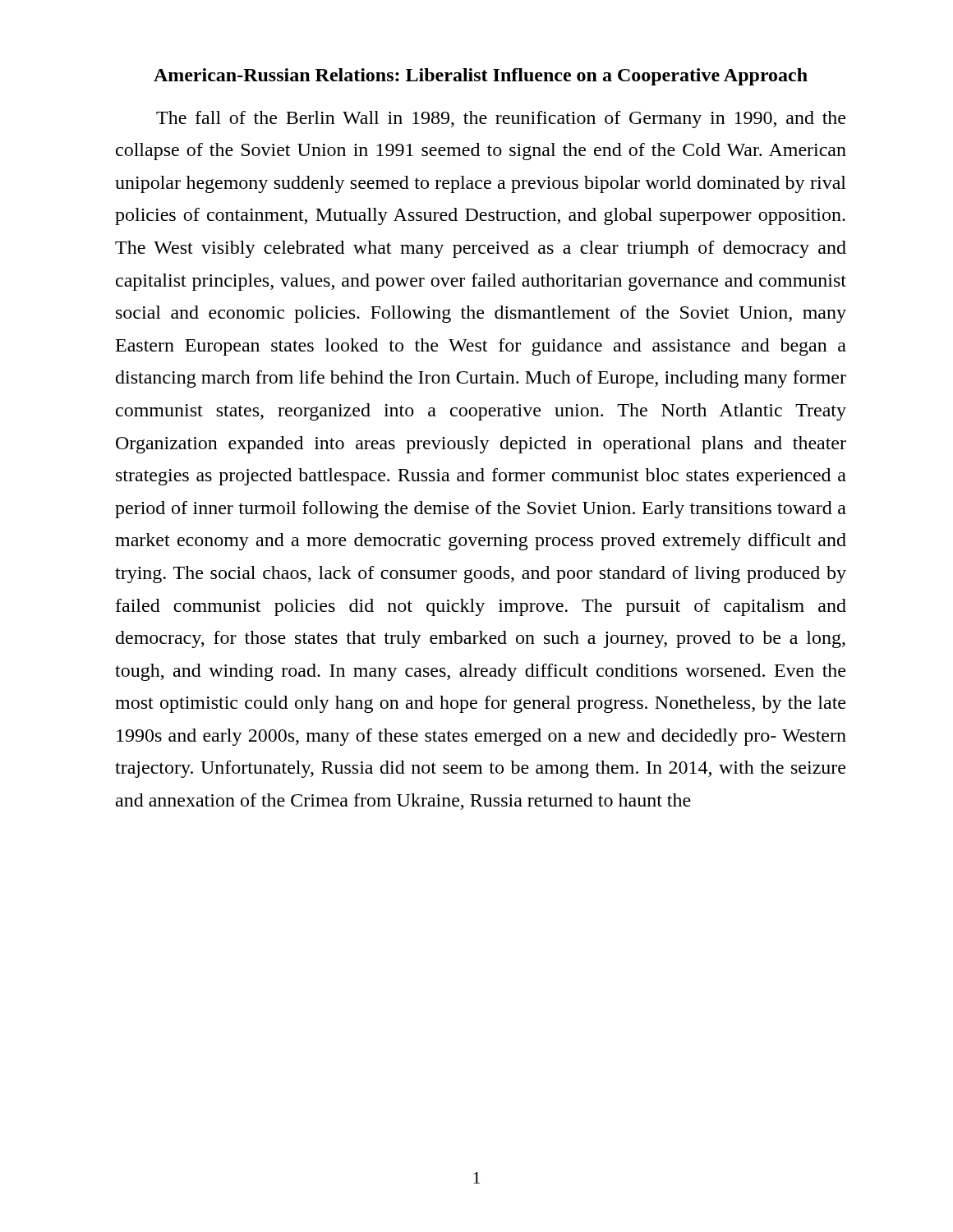Find the title on this page that starts "American-Russian Relations: Liberalist Influence on a"
Viewport: 953px width, 1232px height.
tap(481, 75)
